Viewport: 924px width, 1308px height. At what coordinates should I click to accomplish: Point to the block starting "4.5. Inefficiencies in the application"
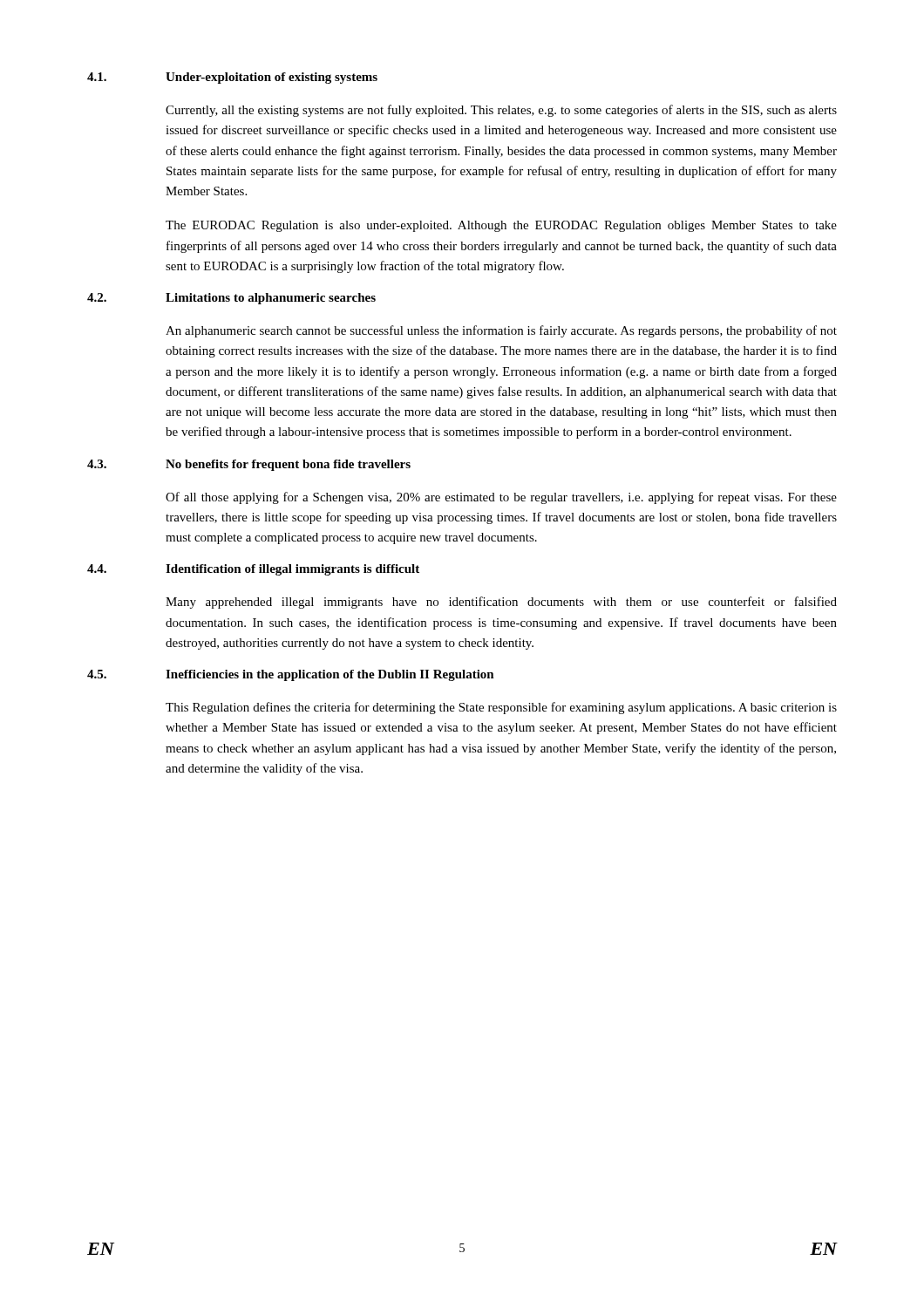coord(291,674)
